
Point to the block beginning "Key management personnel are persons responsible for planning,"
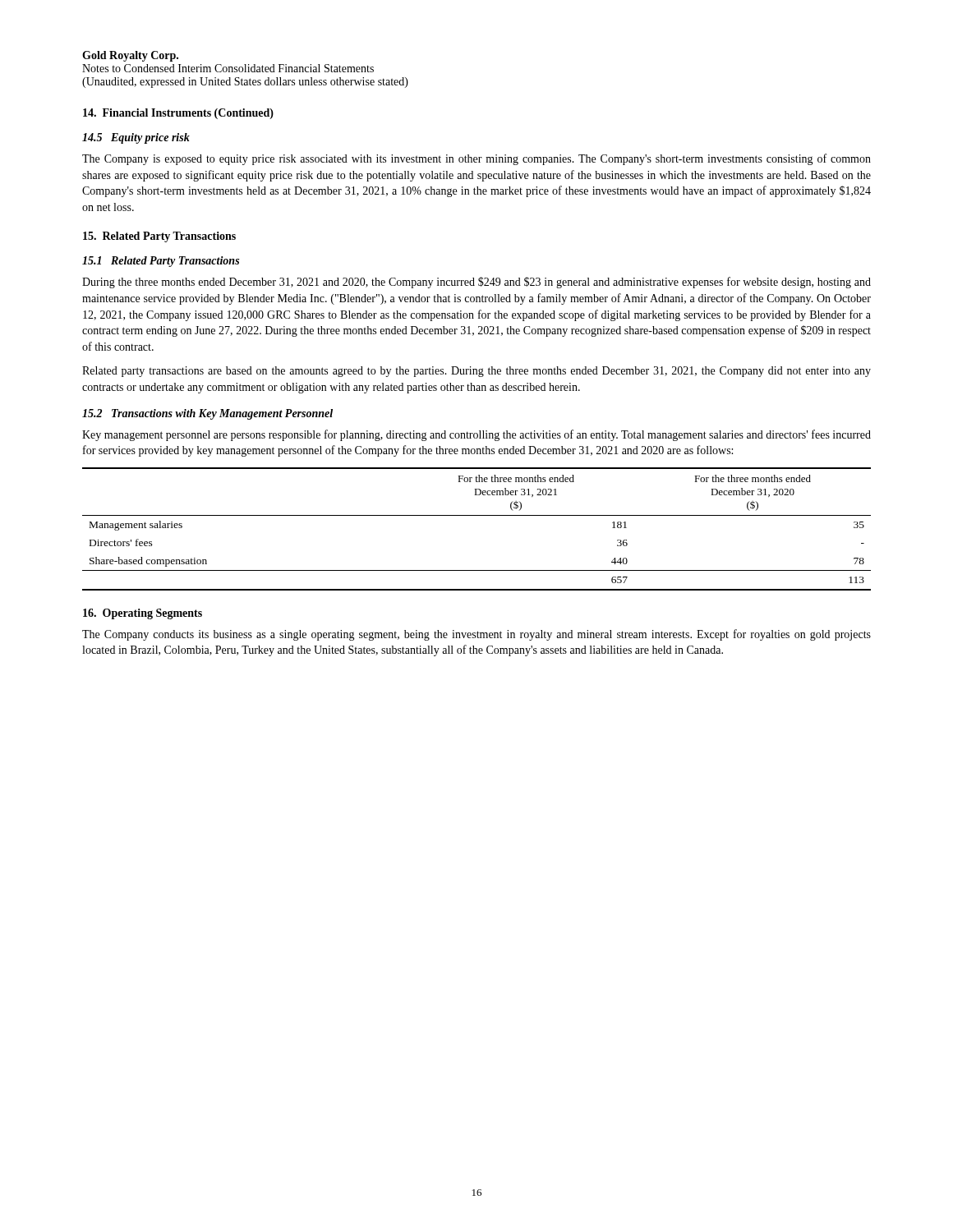[476, 443]
